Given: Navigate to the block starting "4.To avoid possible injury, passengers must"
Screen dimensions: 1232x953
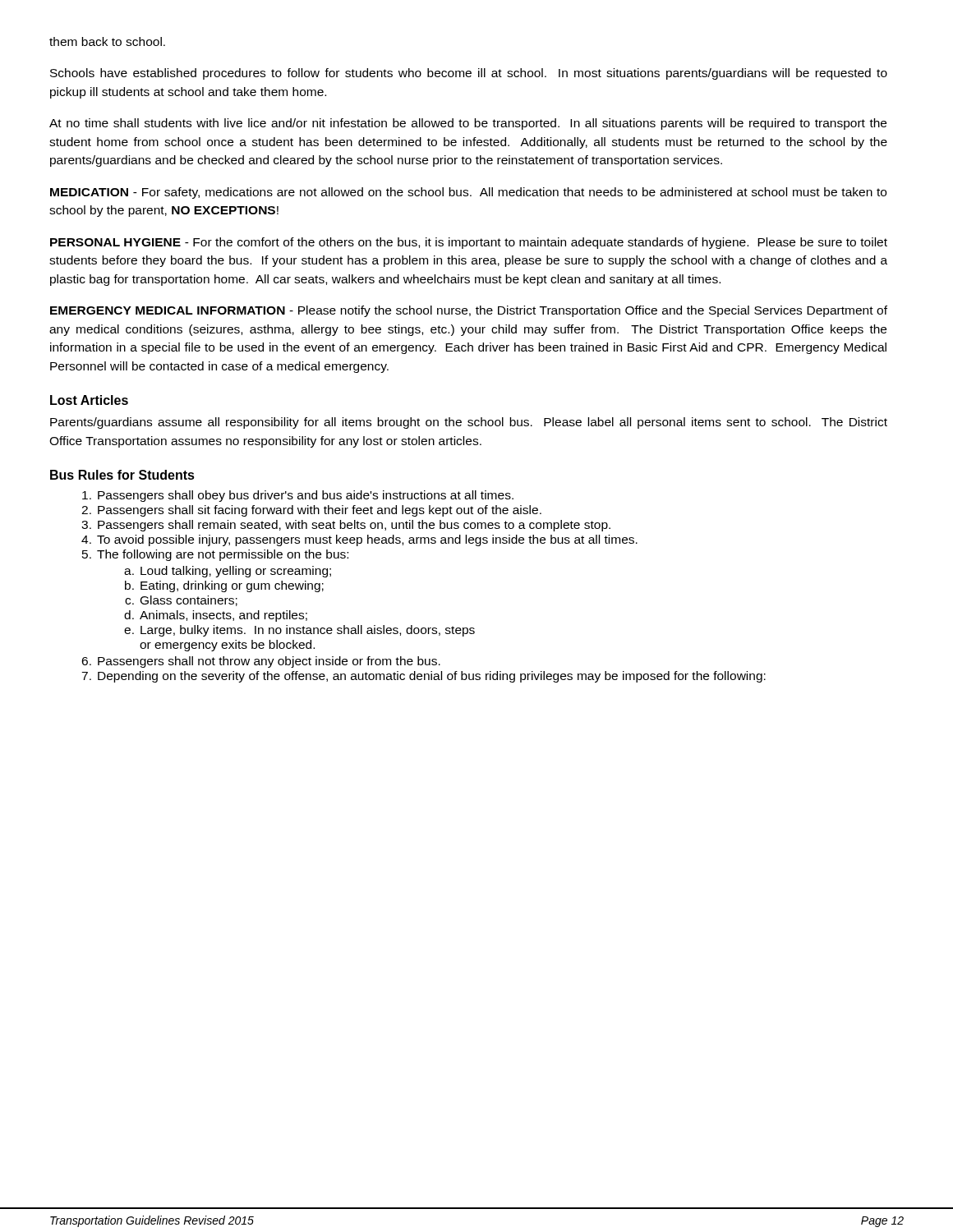Looking at the screenshot, I should click(481, 540).
